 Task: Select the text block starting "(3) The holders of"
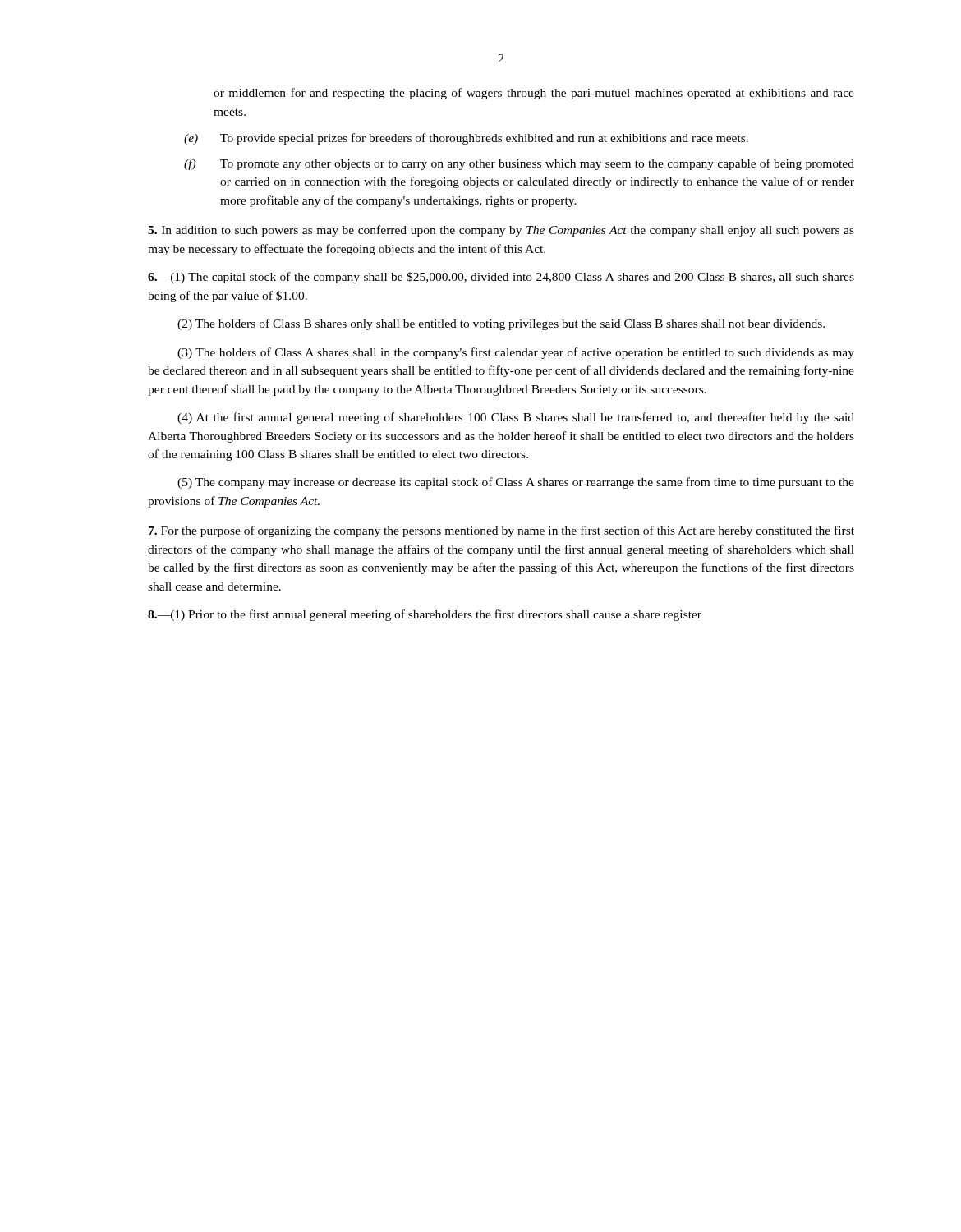tap(501, 370)
